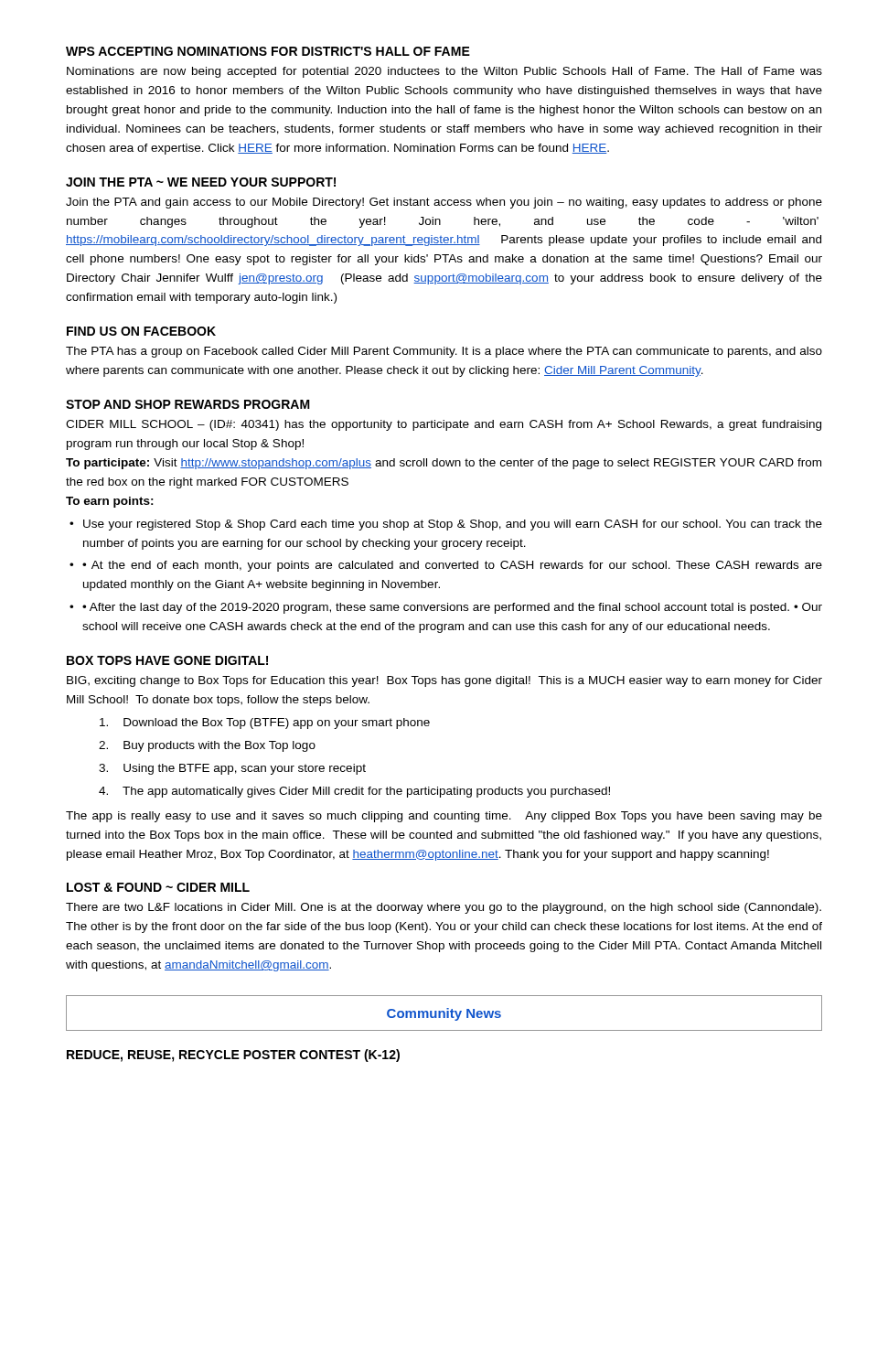Image resolution: width=888 pixels, height=1372 pixels.
Task: Click on the block starting "3. Using the BTFE app, scan"
Action: 232,768
